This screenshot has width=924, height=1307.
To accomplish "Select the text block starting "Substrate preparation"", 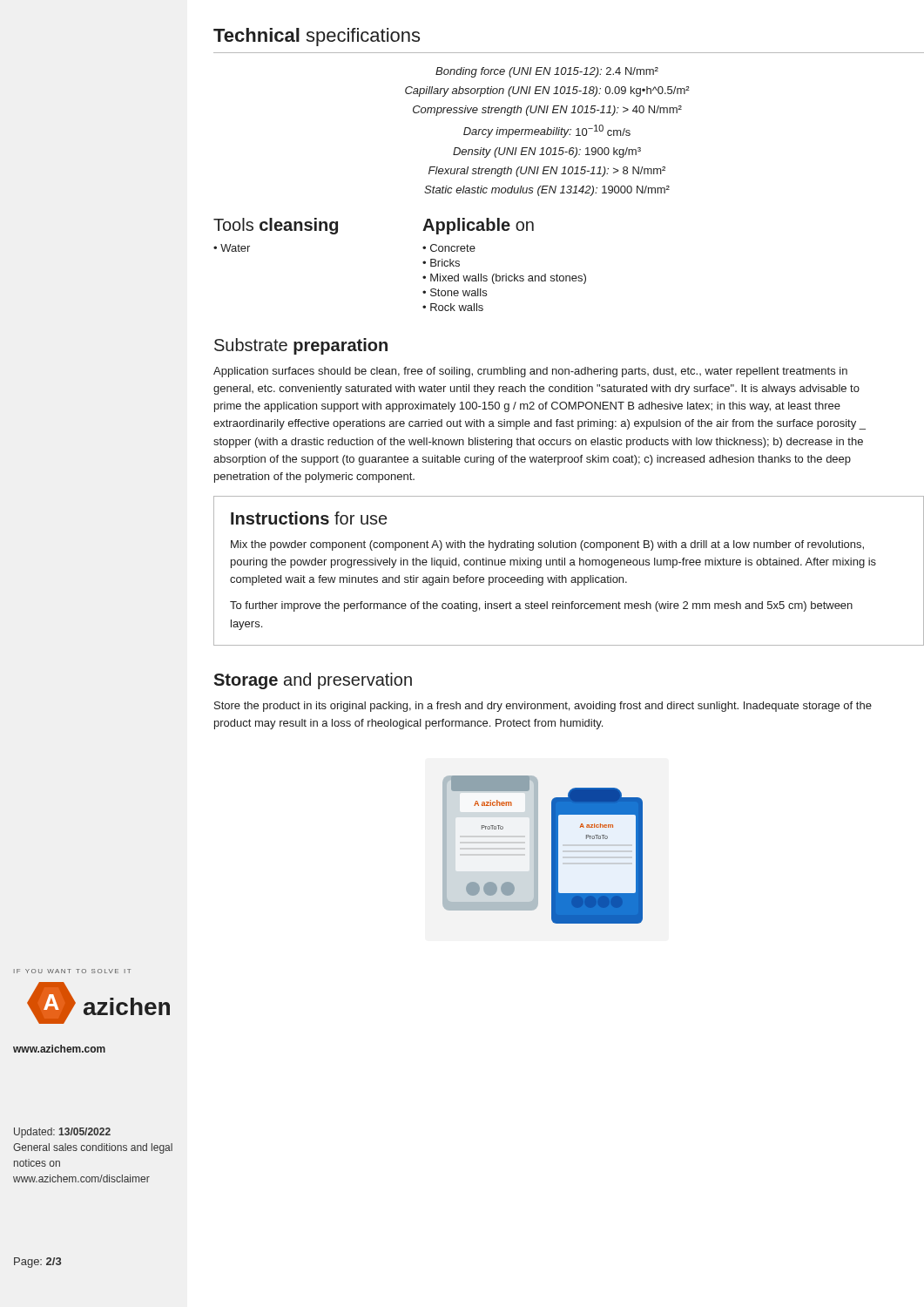I will pyautogui.click(x=301, y=341).
